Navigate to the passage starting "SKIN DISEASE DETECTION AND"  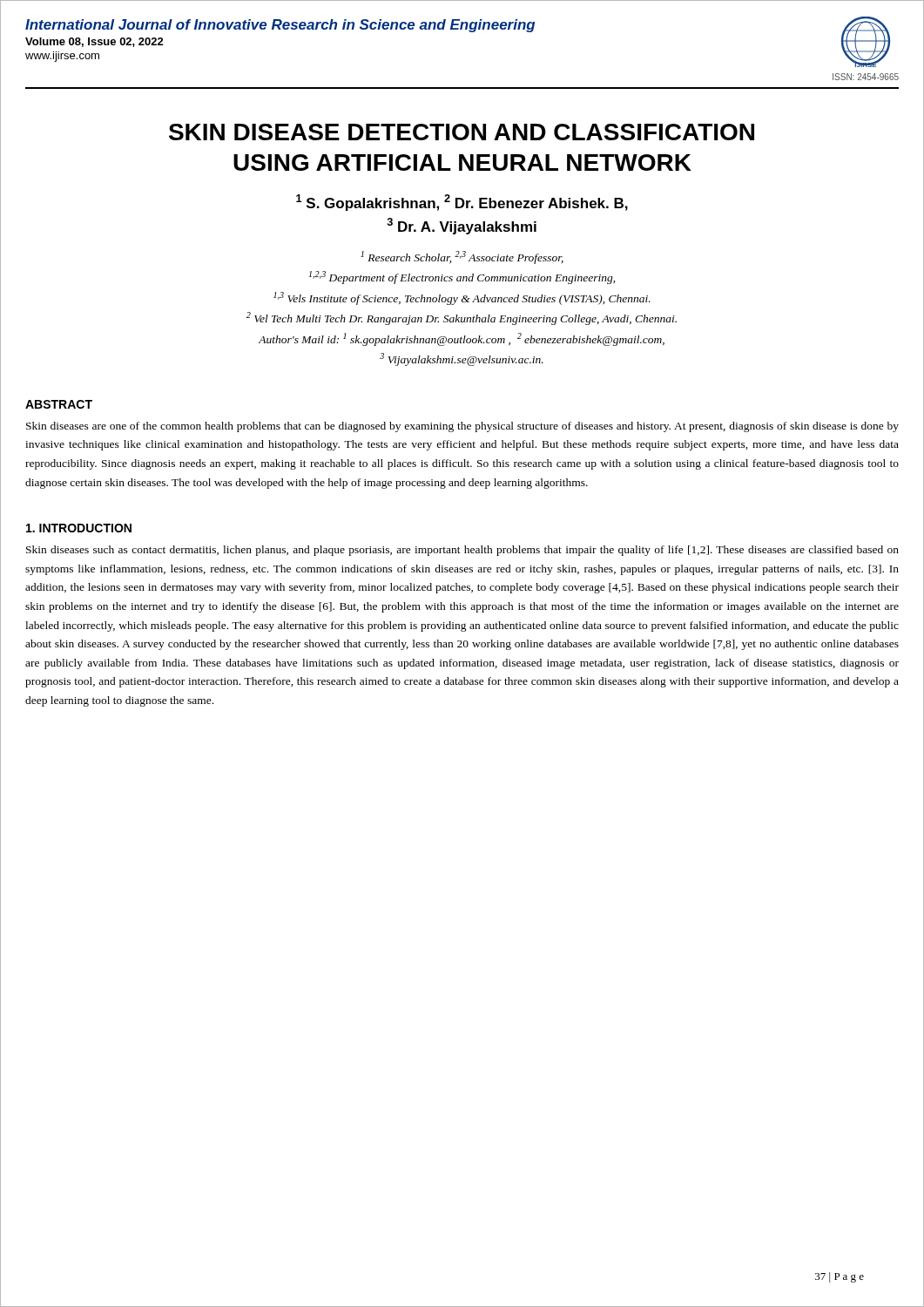pyautogui.click(x=462, y=147)
